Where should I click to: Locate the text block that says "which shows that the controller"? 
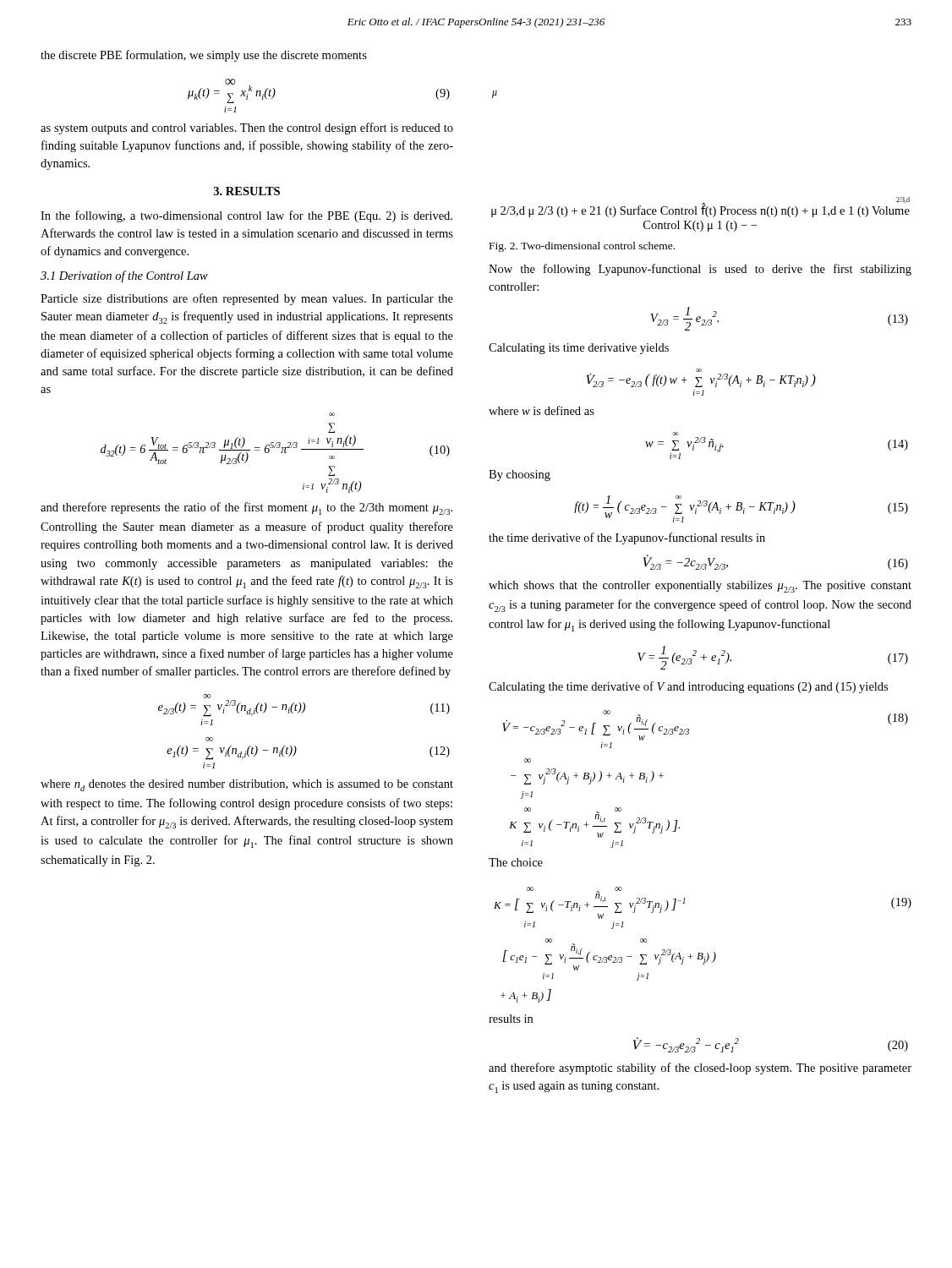pos(700,605)
